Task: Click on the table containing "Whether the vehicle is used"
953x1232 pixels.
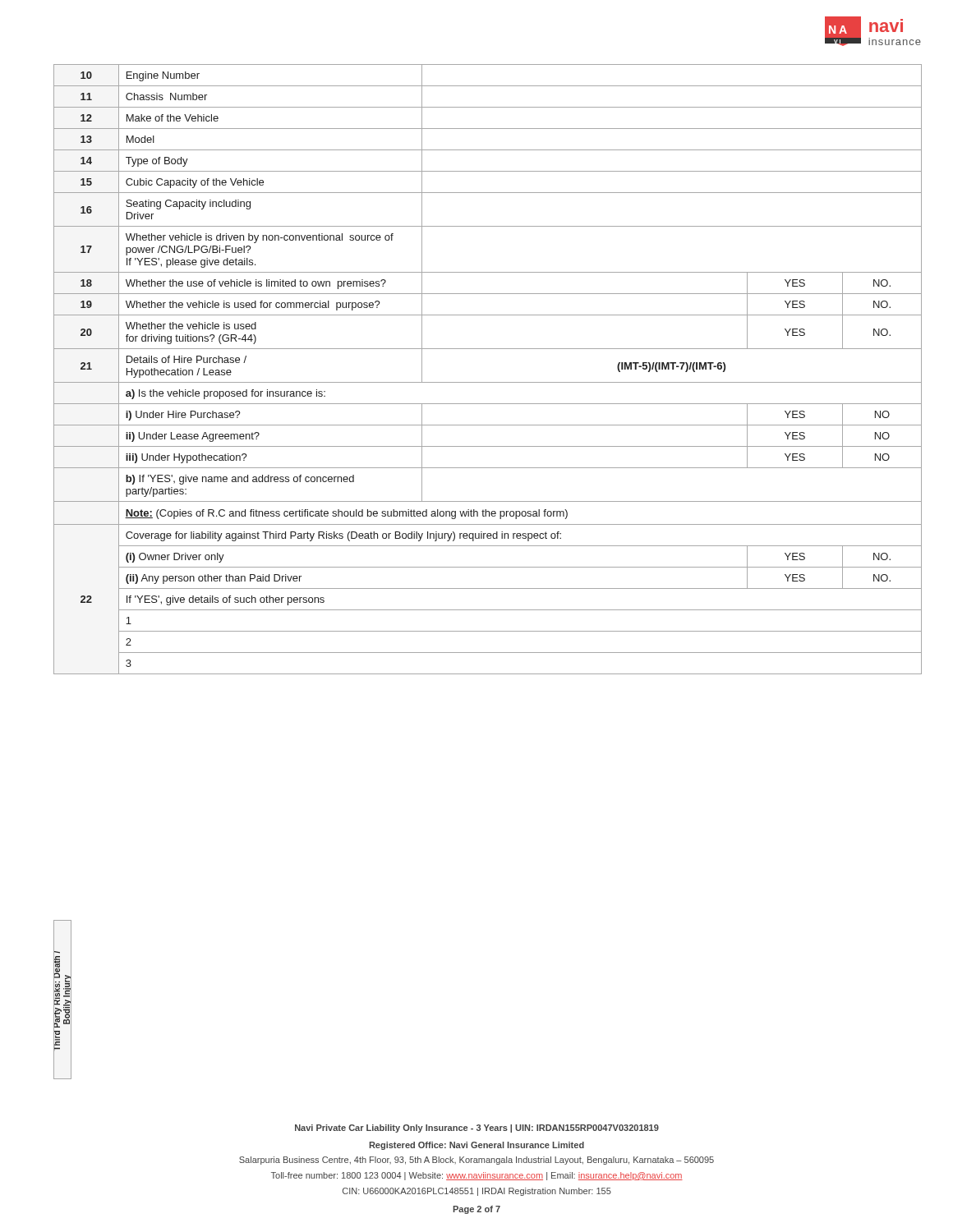Action: 488,369
